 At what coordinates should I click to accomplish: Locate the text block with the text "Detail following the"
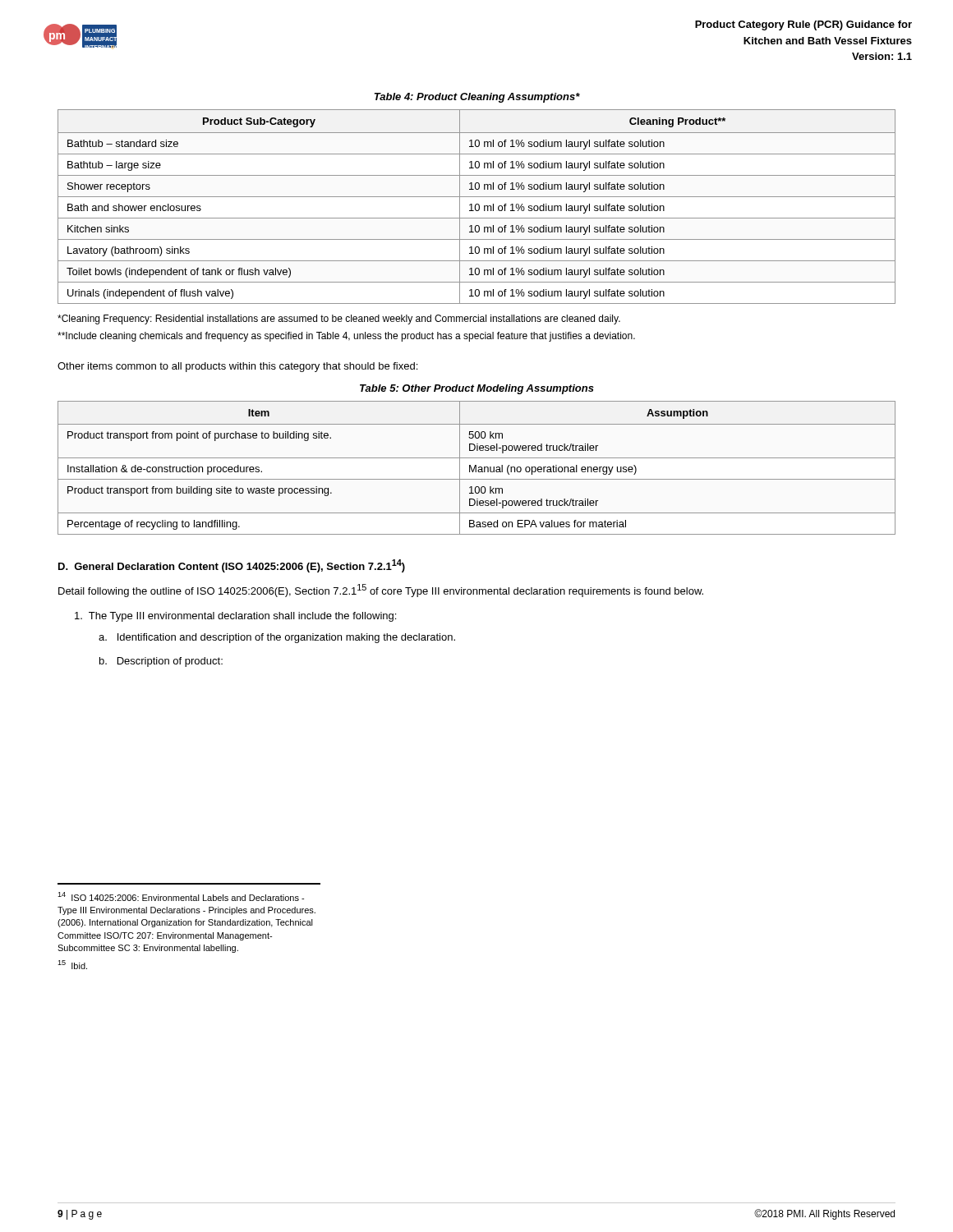coord(381,590)
